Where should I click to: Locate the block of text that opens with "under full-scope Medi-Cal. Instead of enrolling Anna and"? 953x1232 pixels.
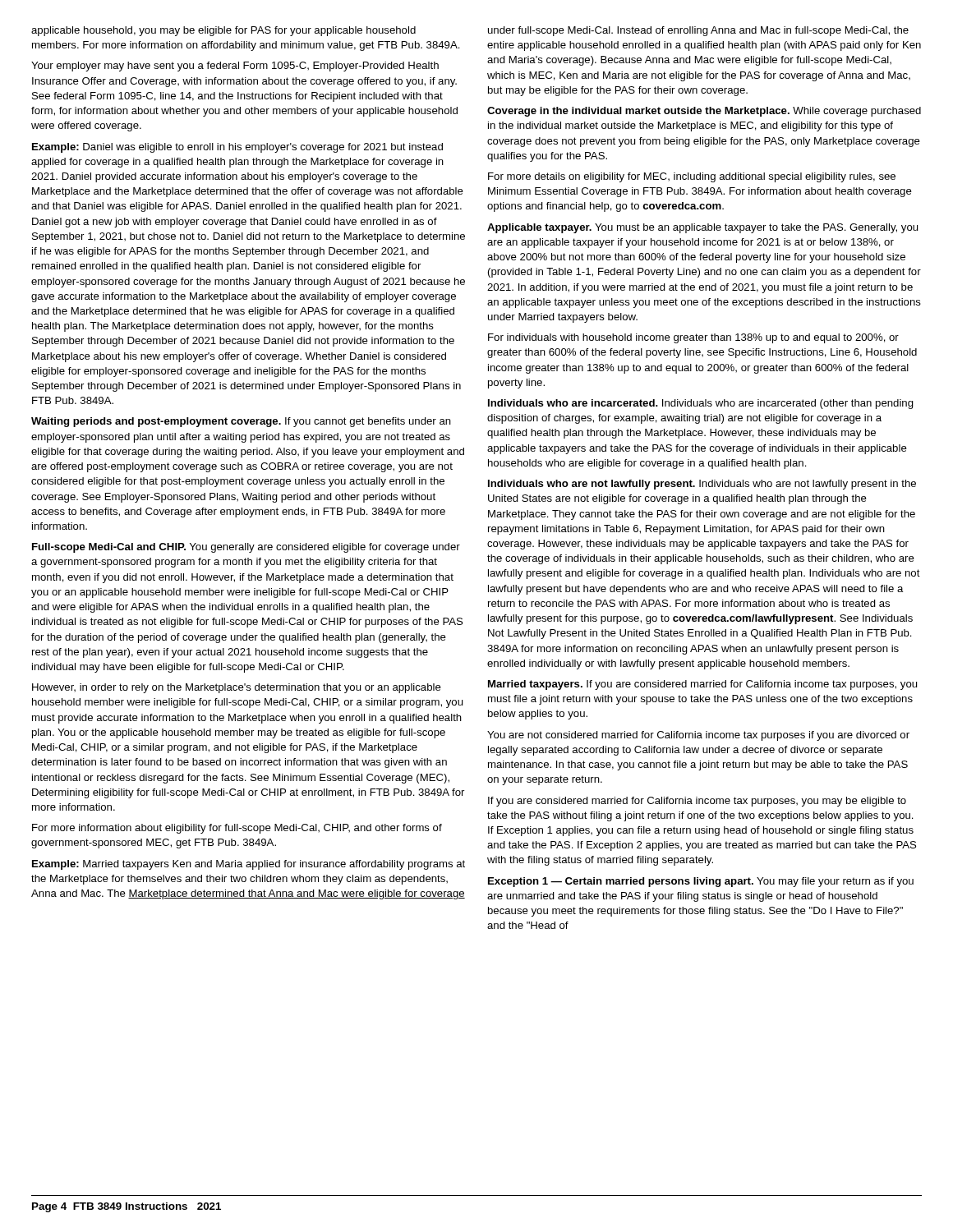tap(704, 60)
